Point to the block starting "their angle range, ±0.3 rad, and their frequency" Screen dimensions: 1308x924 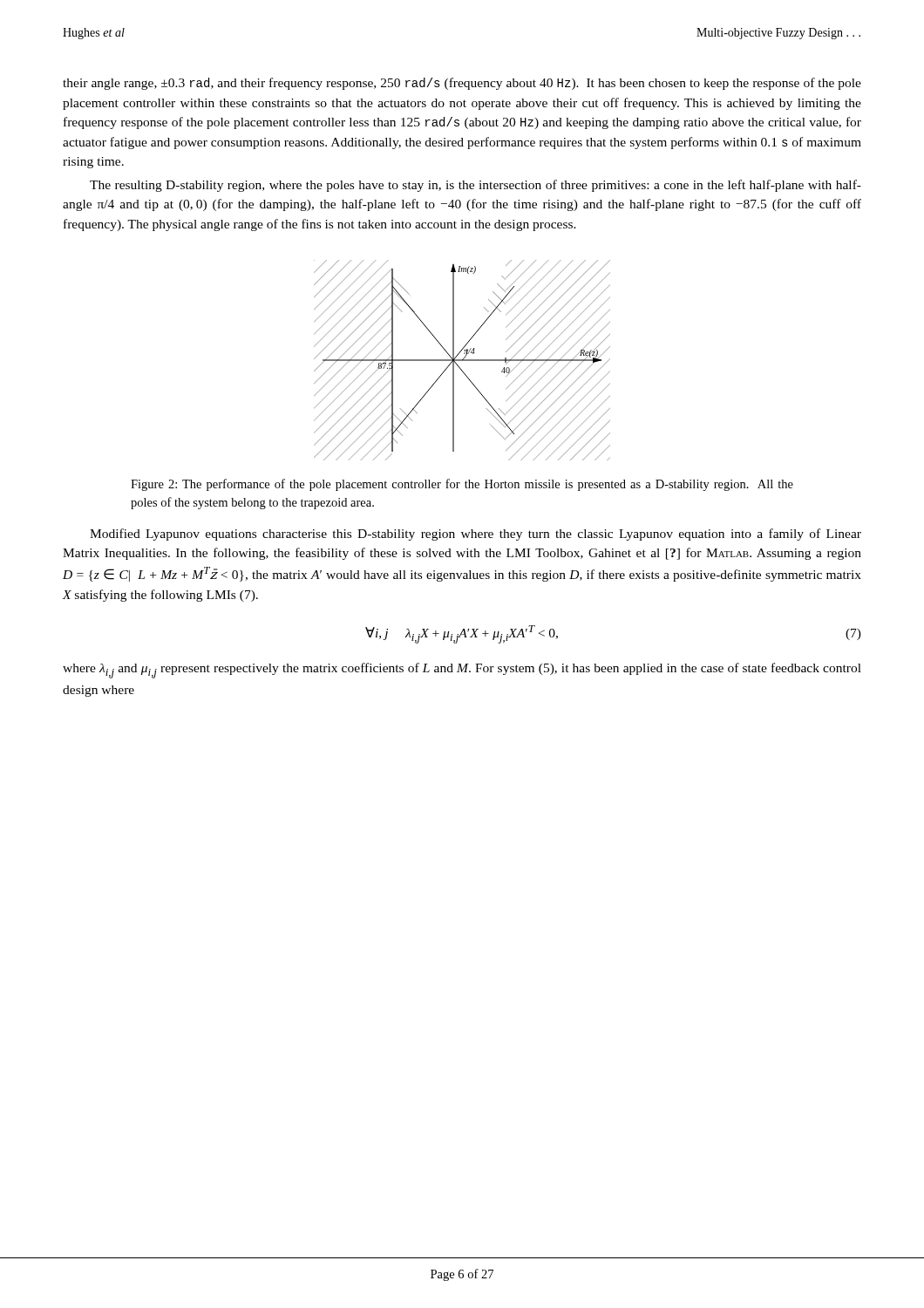point(462,122)
